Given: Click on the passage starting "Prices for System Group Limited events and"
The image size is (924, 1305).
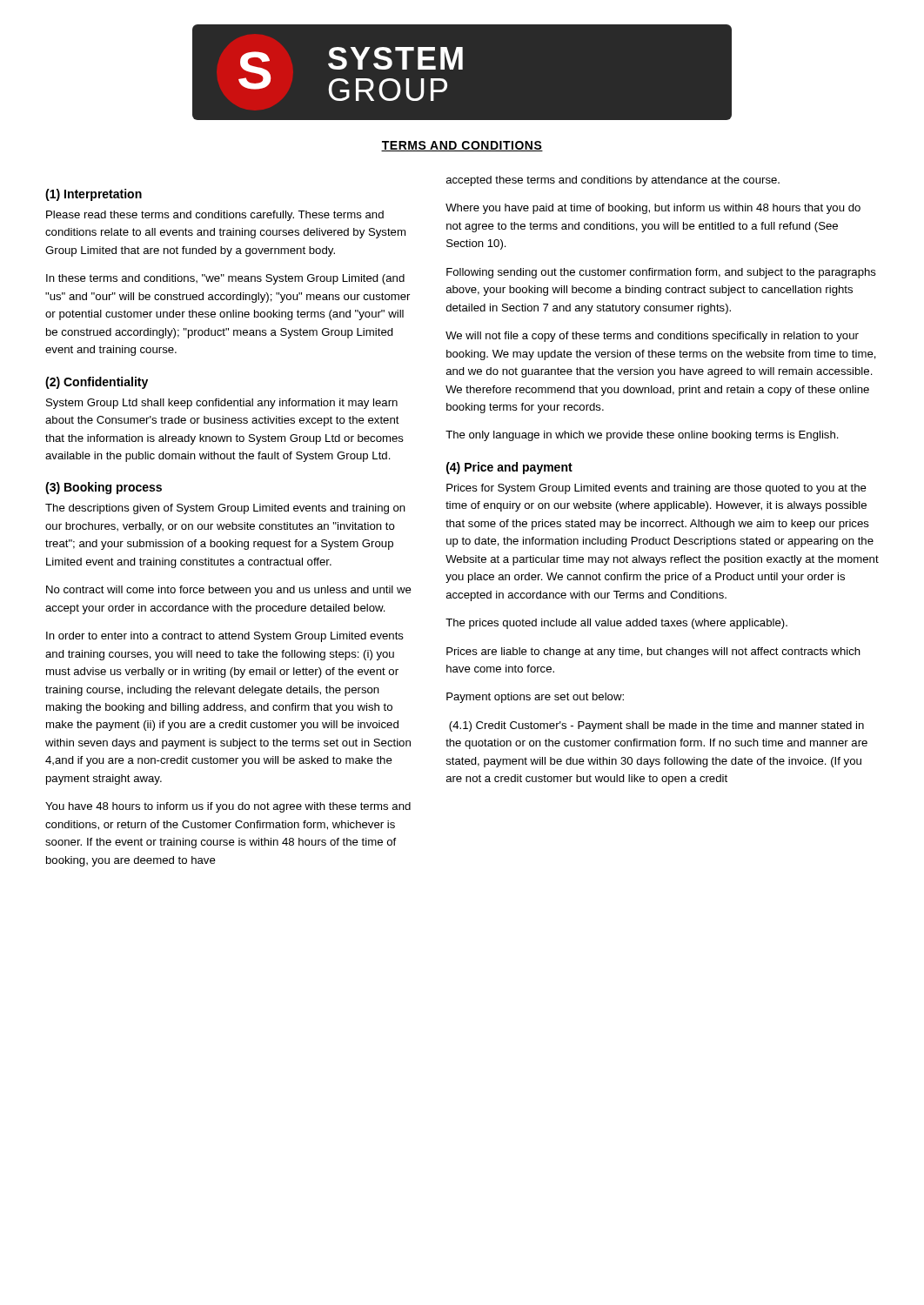Looking at the screenshot, I should click(662, 541).
